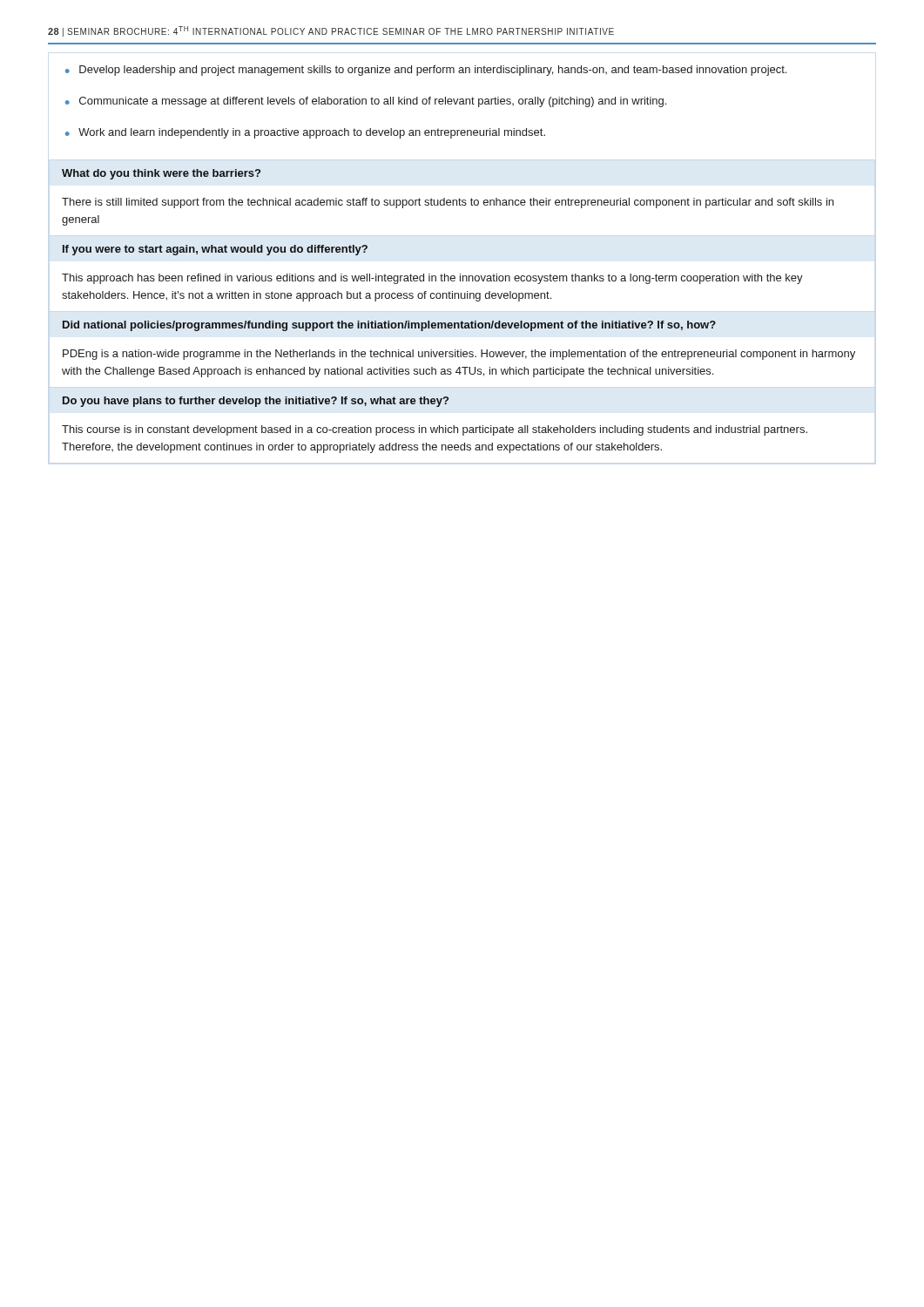Find the section header with the text "What do you"
Viewport: 924px width, 1307px height.
[162, 173]
